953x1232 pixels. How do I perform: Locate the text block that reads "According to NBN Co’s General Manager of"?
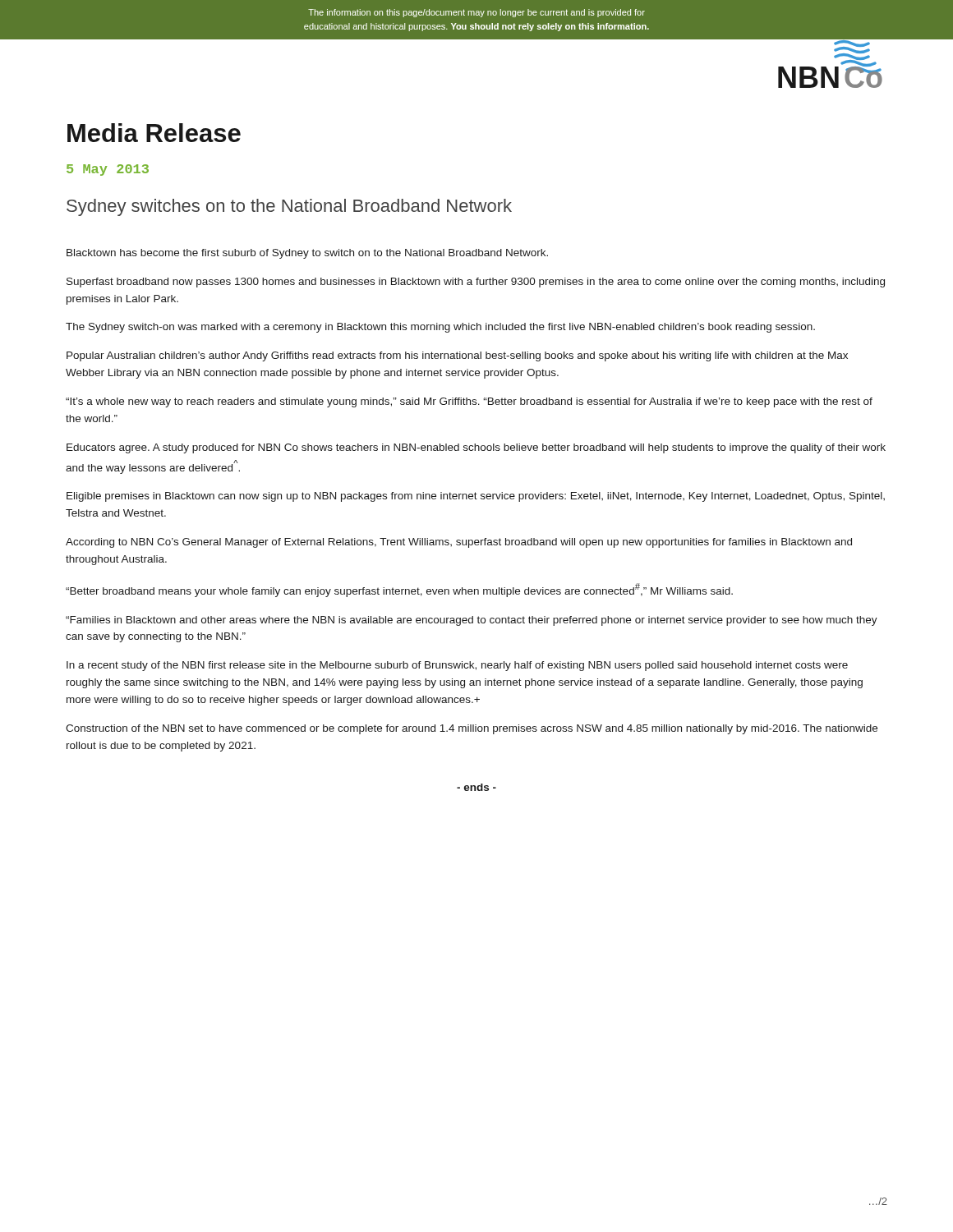pos(459,550)
